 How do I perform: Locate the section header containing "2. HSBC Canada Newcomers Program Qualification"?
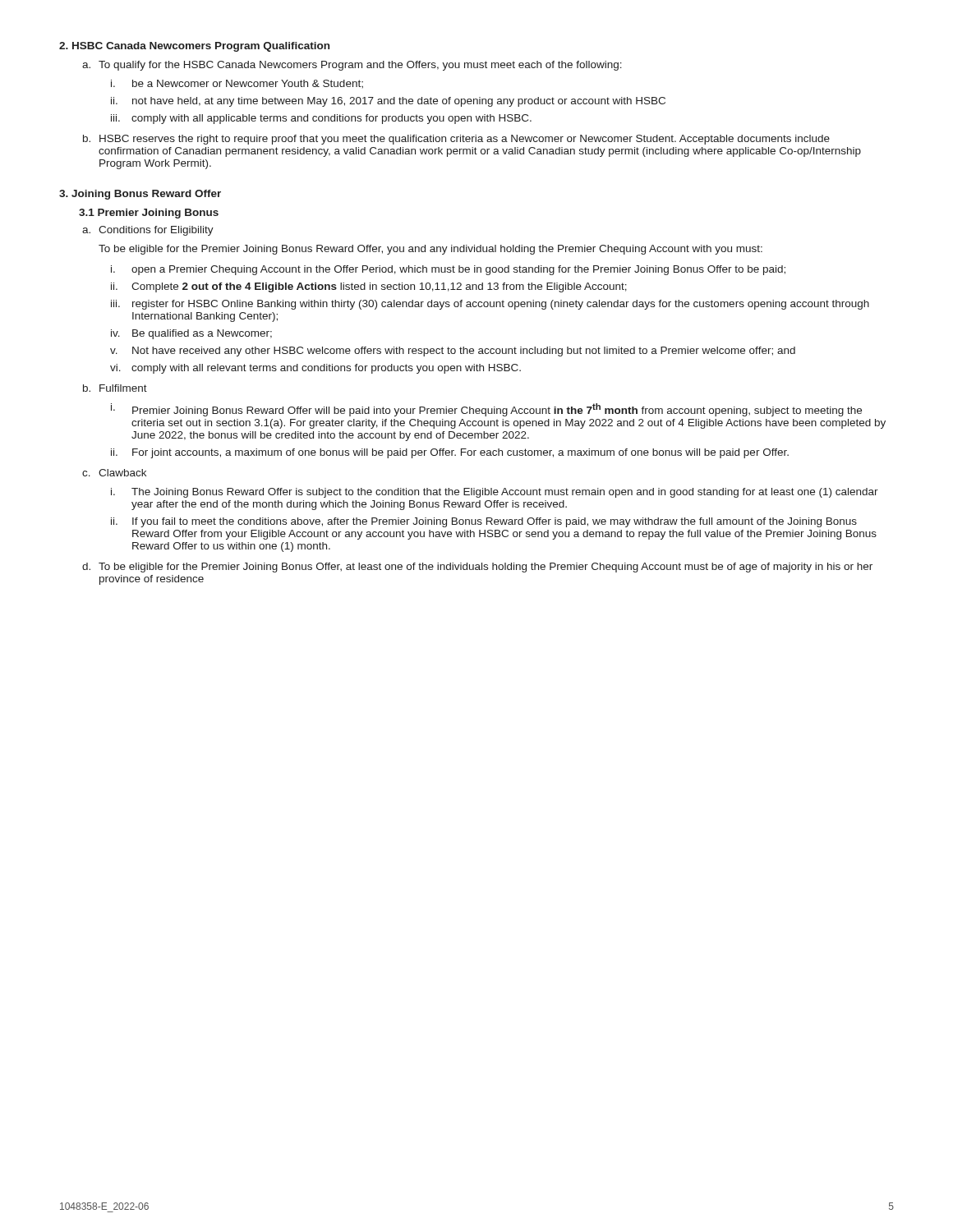195,46
